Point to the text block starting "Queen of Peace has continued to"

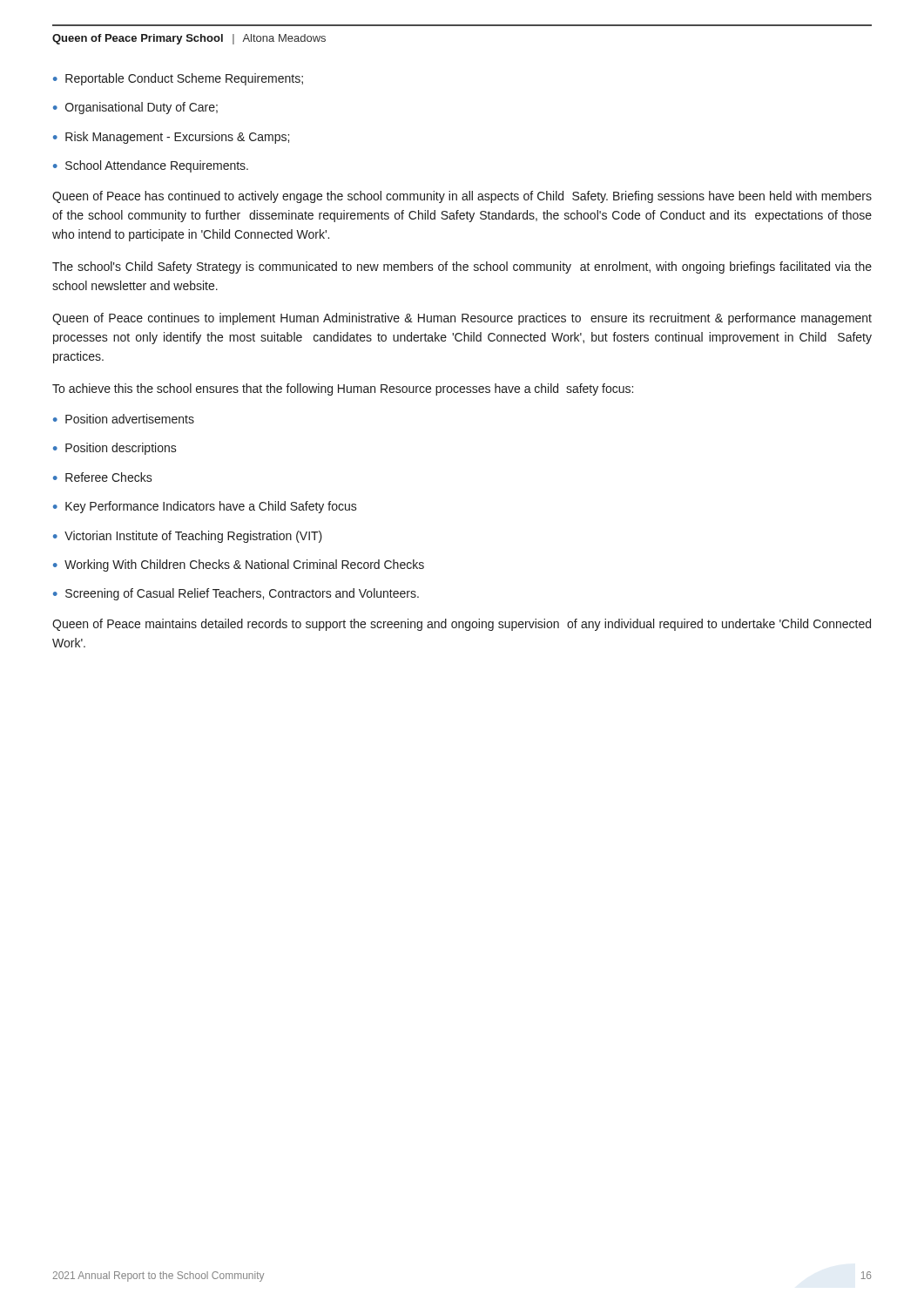(462, 215)
